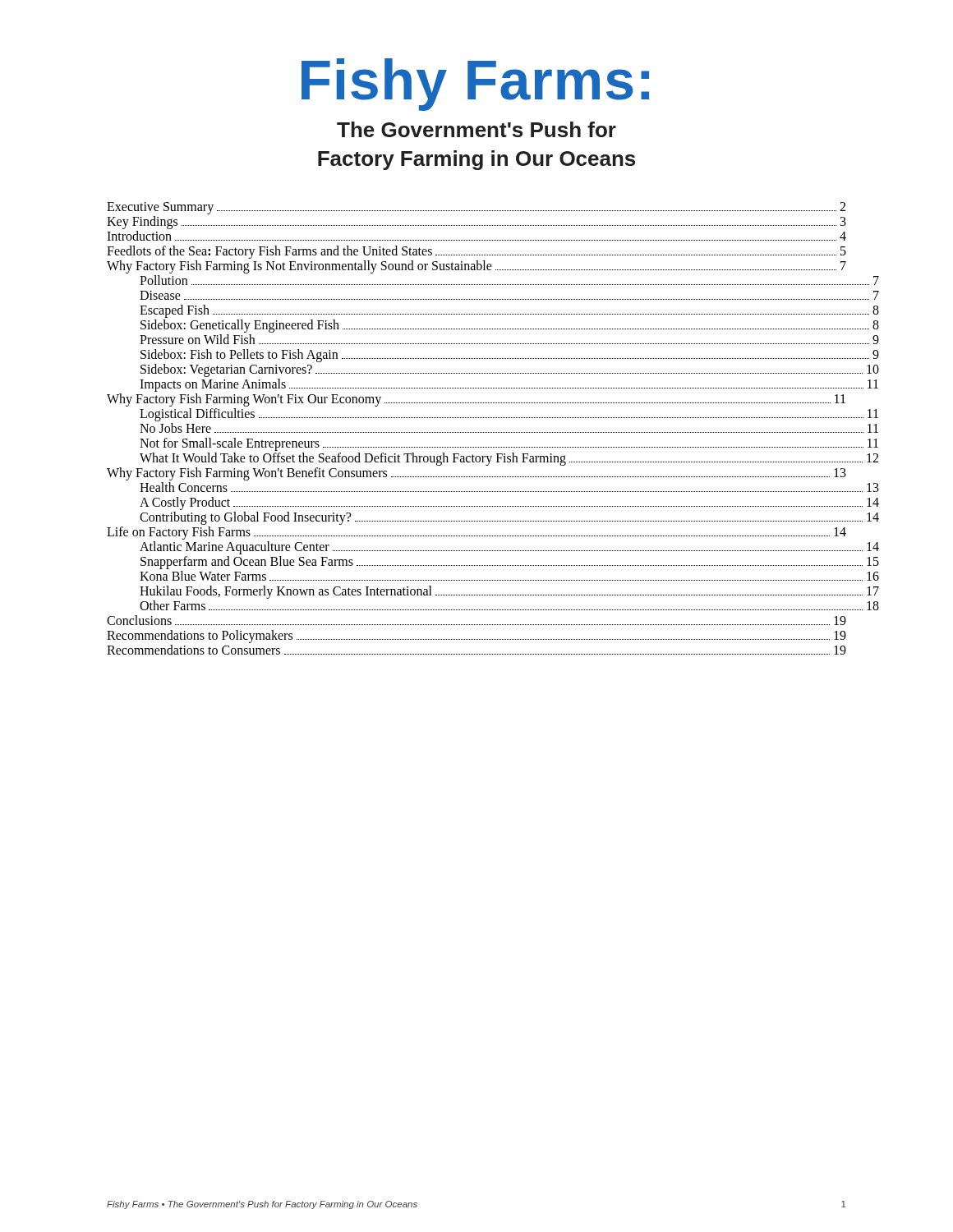This screenshot has width=953, height=1232.
Task: Point to "Recommendations to Policymakers 19"
Action: [476, 636]
